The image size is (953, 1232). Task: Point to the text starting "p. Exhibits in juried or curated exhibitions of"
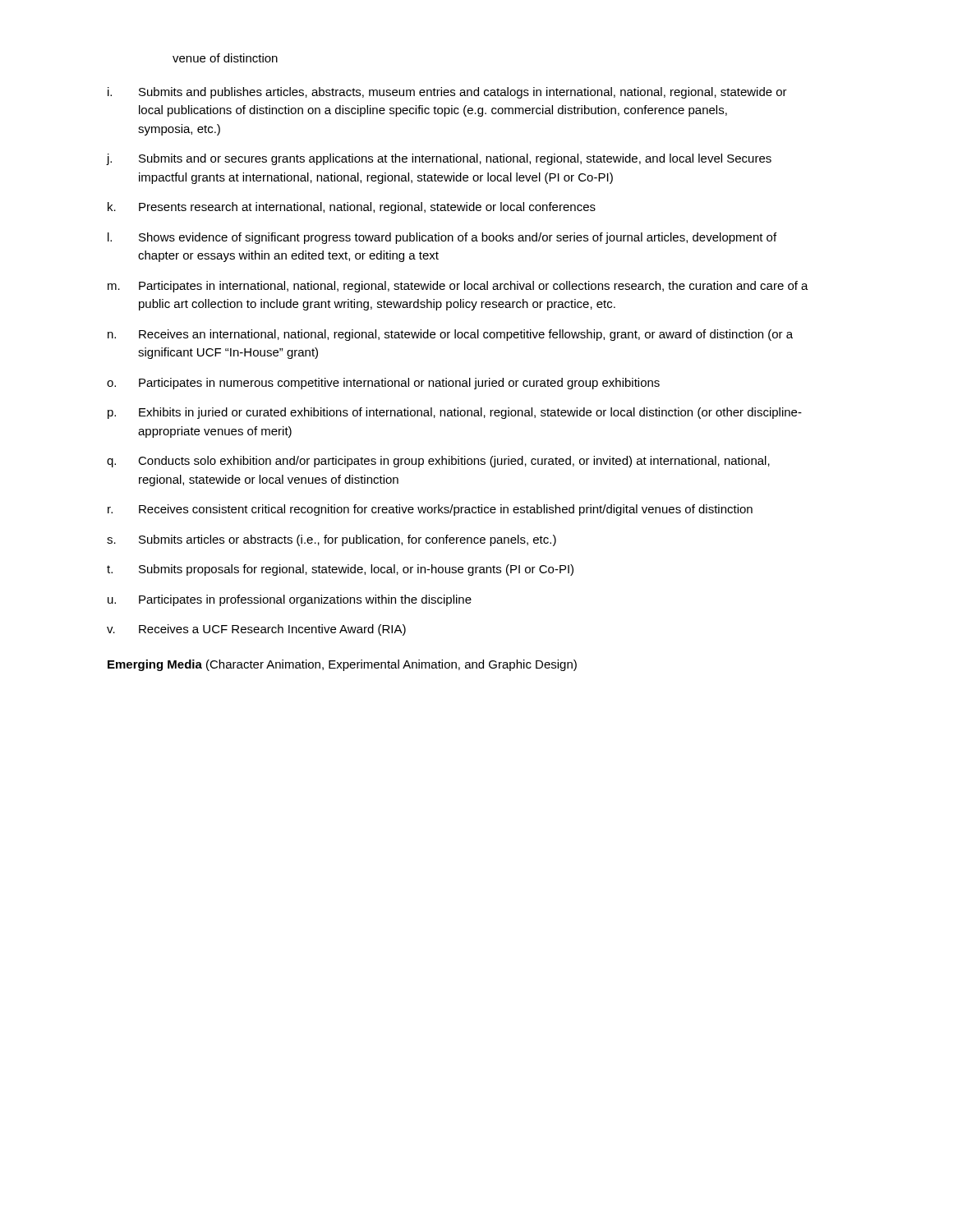460,422
